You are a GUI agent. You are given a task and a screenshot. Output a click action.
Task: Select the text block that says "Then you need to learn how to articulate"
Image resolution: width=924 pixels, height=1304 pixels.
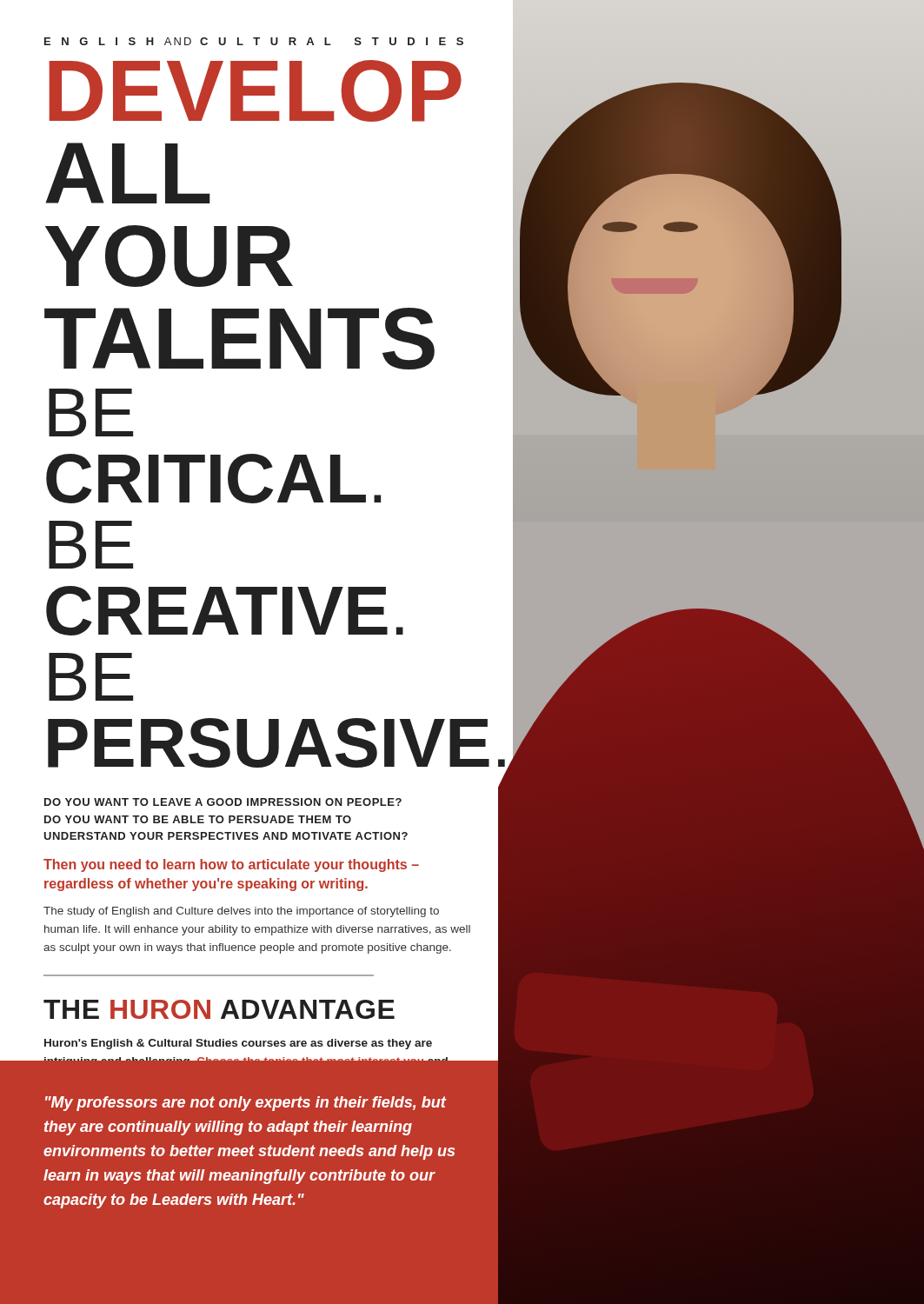point(231,874)
